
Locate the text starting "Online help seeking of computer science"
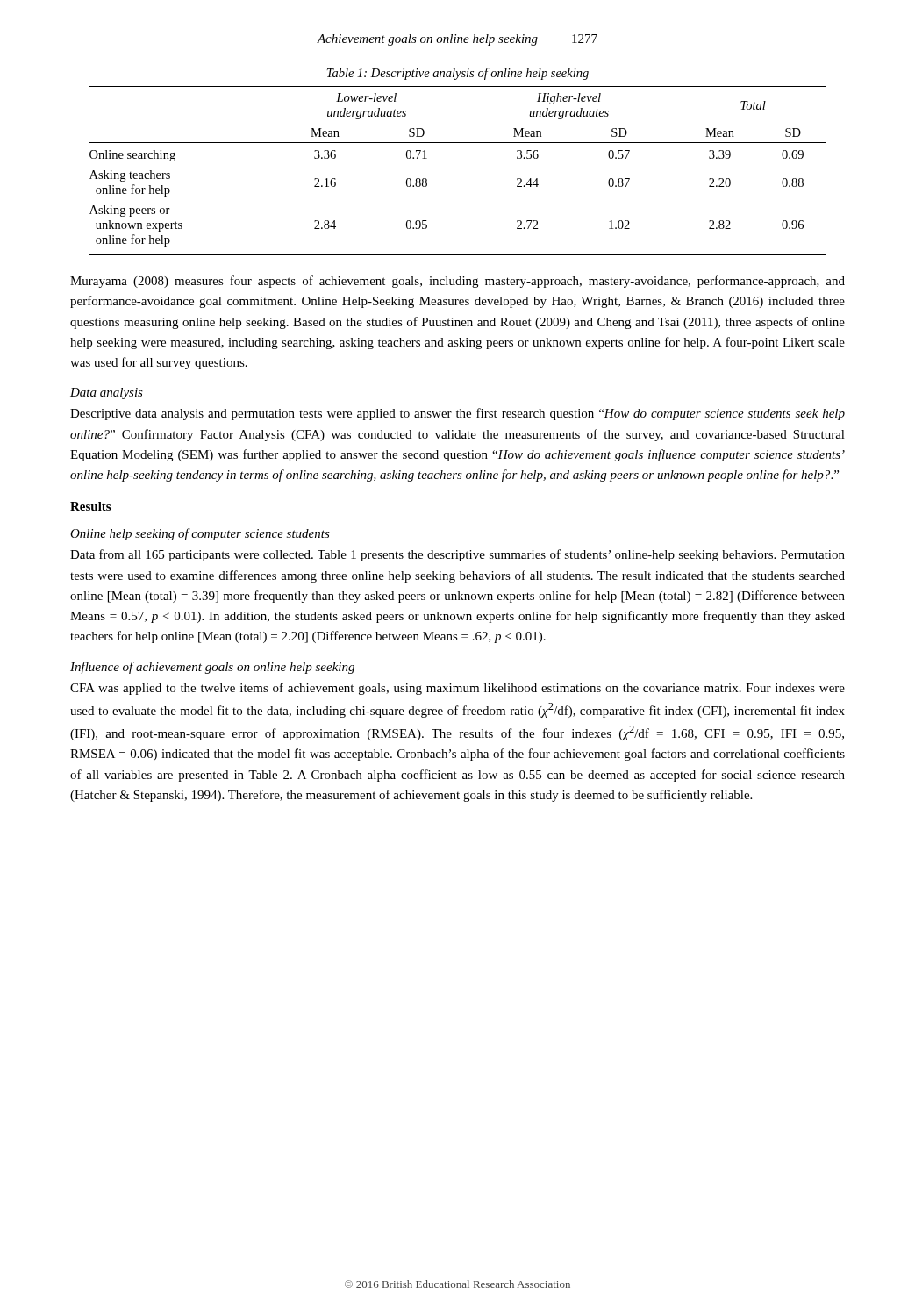point(200,534)
